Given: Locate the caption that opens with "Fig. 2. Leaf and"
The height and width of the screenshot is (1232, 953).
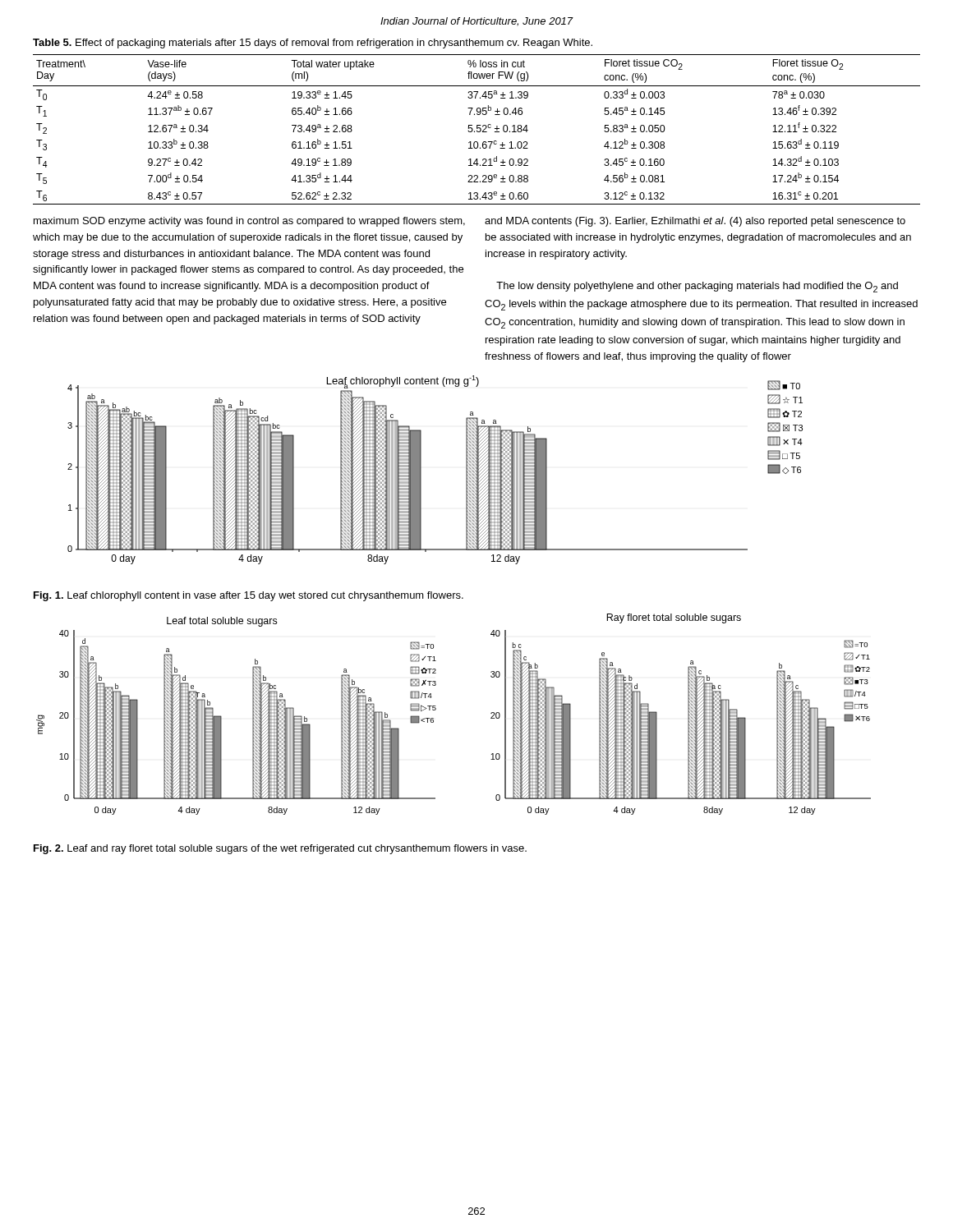Looking at the screenshot, I should pyautogui.click(x=280, y=848).
